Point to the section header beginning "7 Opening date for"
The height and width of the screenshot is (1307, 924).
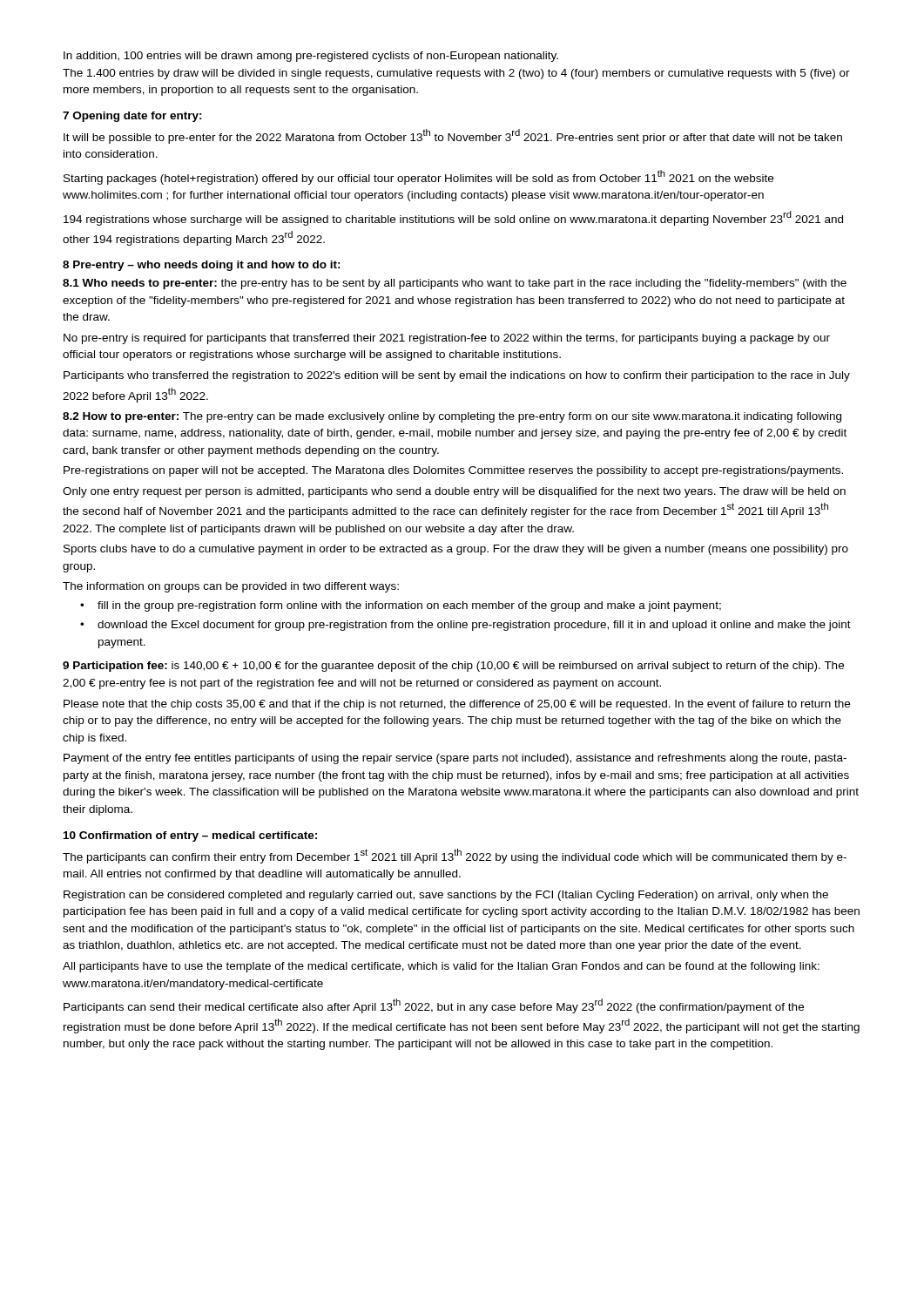coord(133,115)
